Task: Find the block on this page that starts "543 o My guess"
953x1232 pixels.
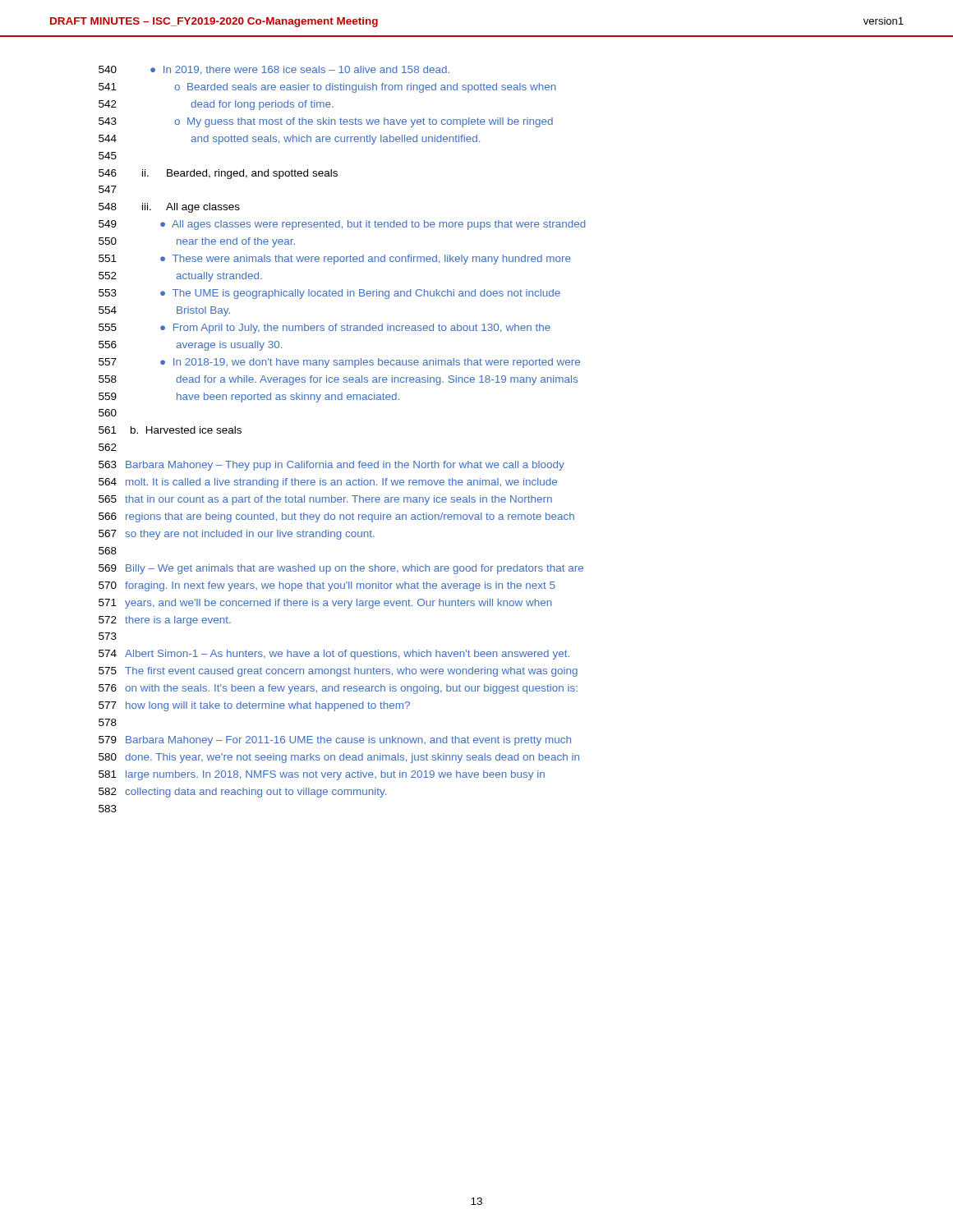Action: coord(476,130)
